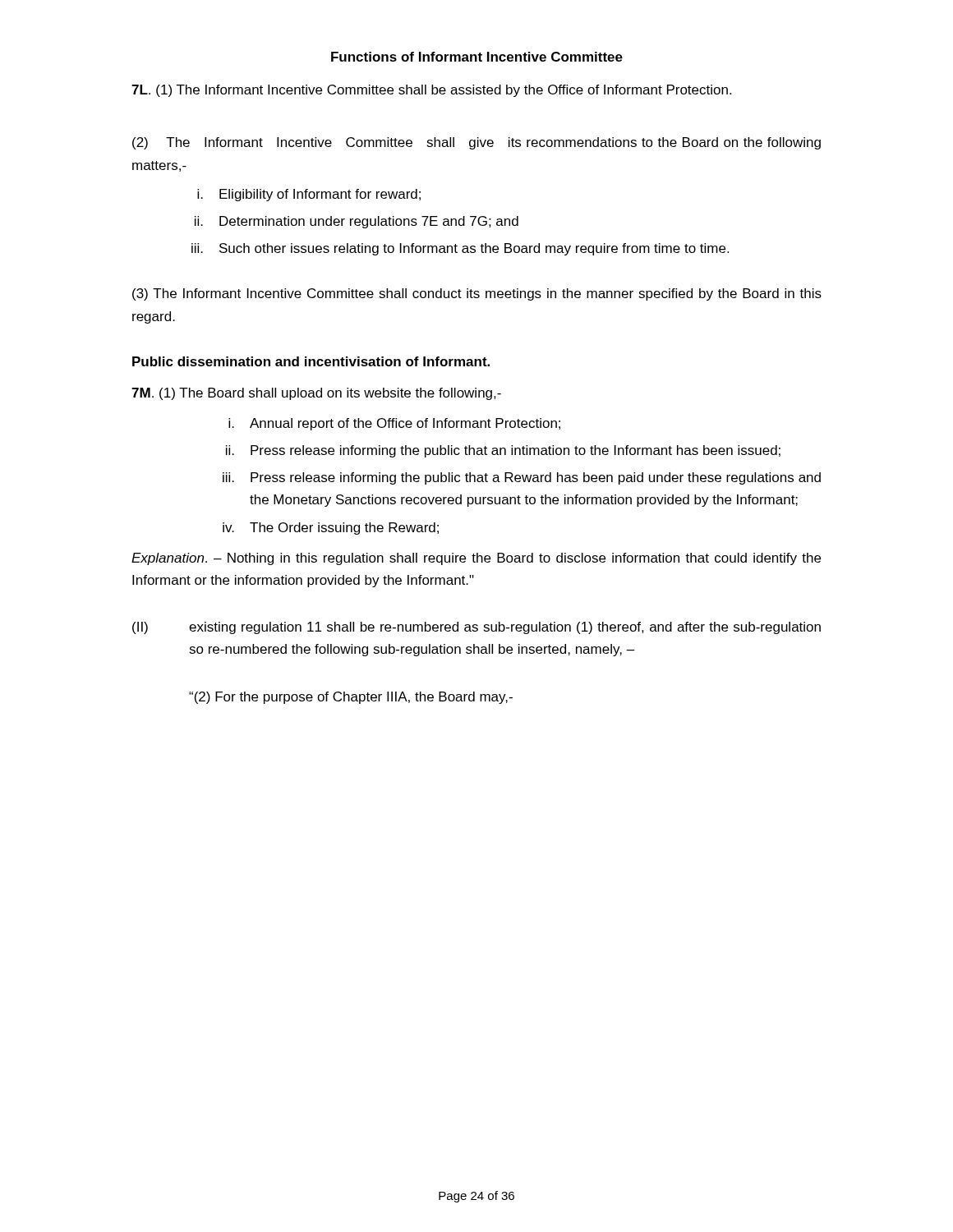
Task: Select the list item that reads "(II) existing regulation 11 shall"
Action: tap(476, 638)
